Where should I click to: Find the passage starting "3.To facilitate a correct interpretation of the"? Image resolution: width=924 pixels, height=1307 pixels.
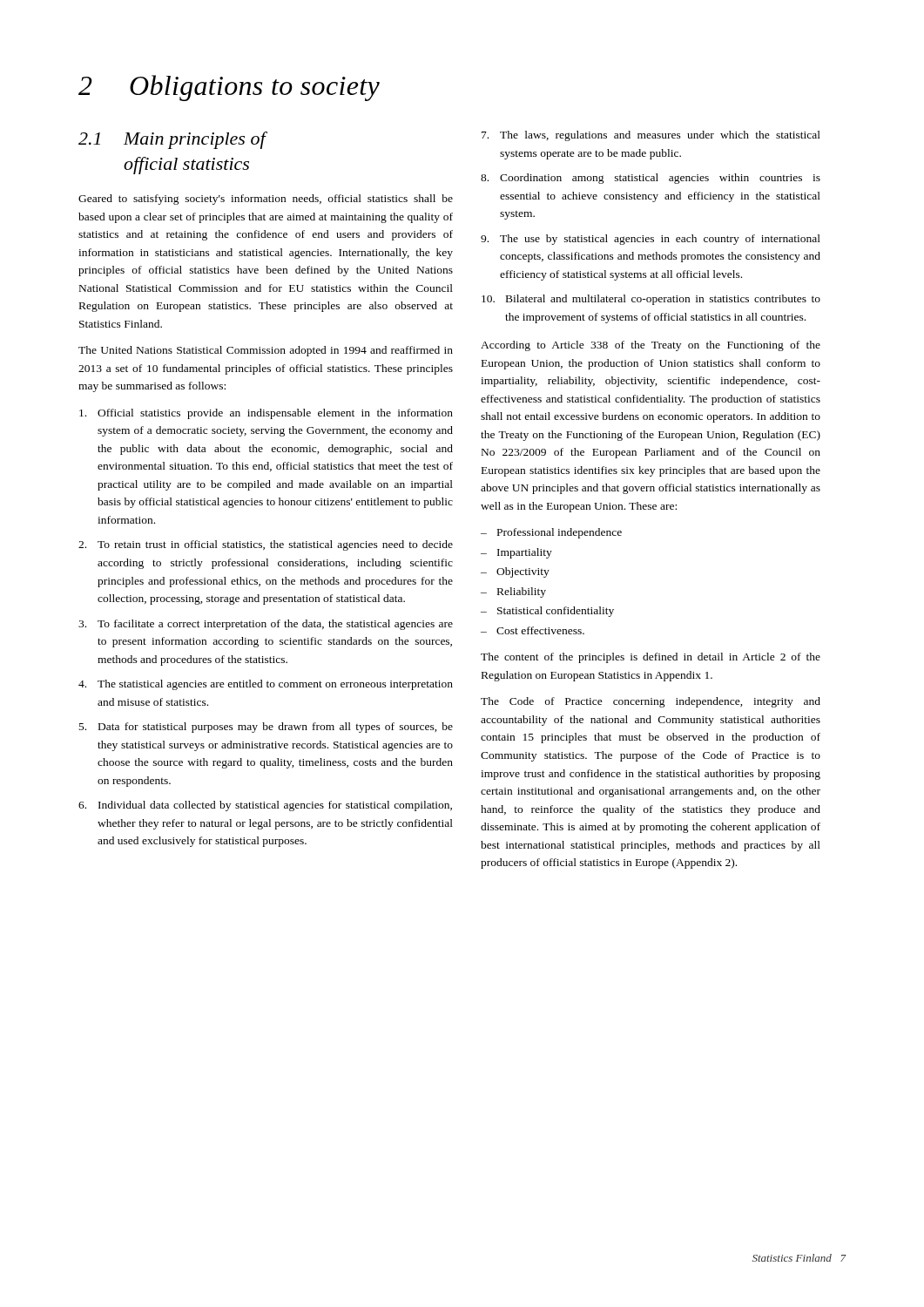pos(266,642)
